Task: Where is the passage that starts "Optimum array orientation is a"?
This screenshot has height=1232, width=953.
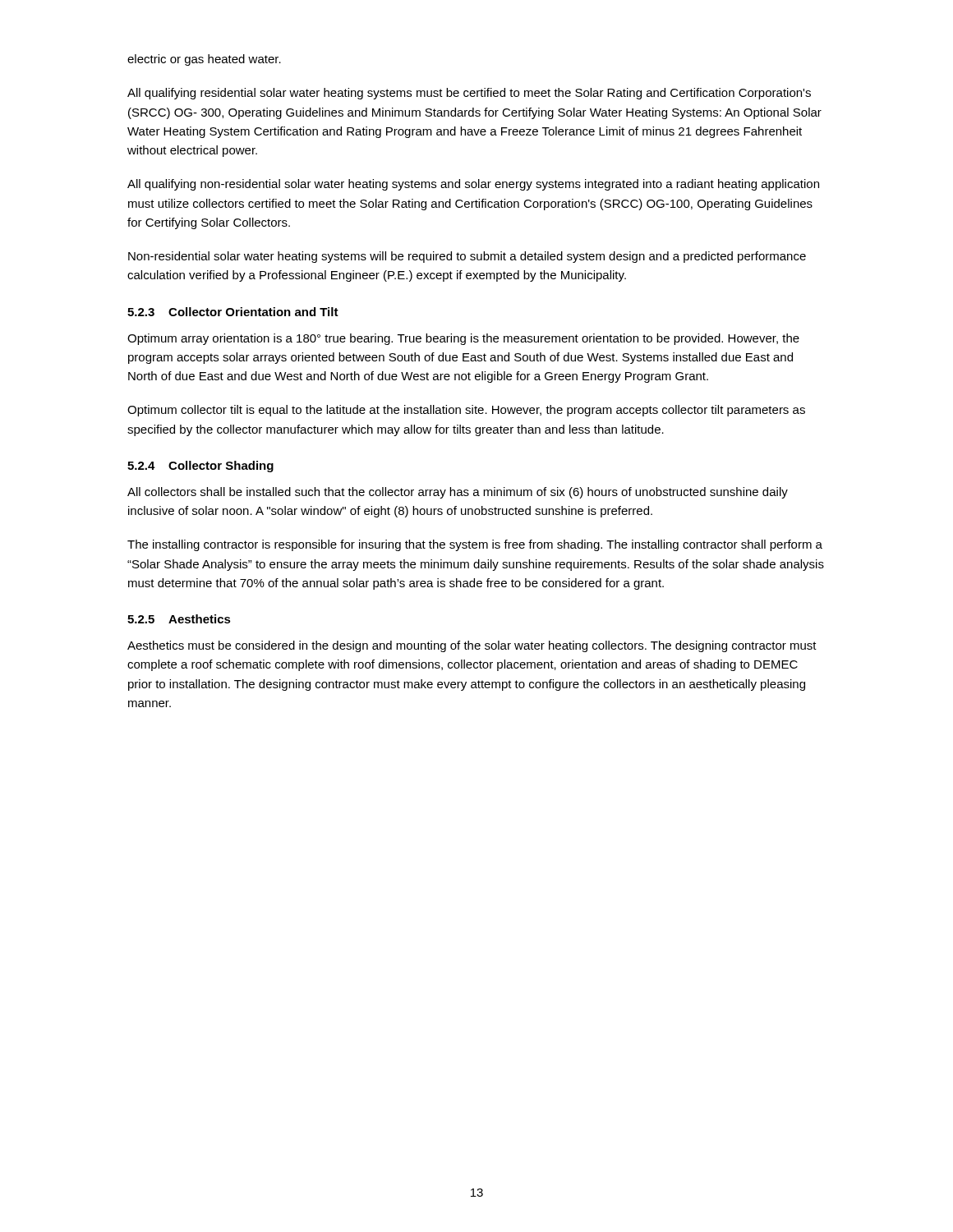Action: [x=463, y=357]
